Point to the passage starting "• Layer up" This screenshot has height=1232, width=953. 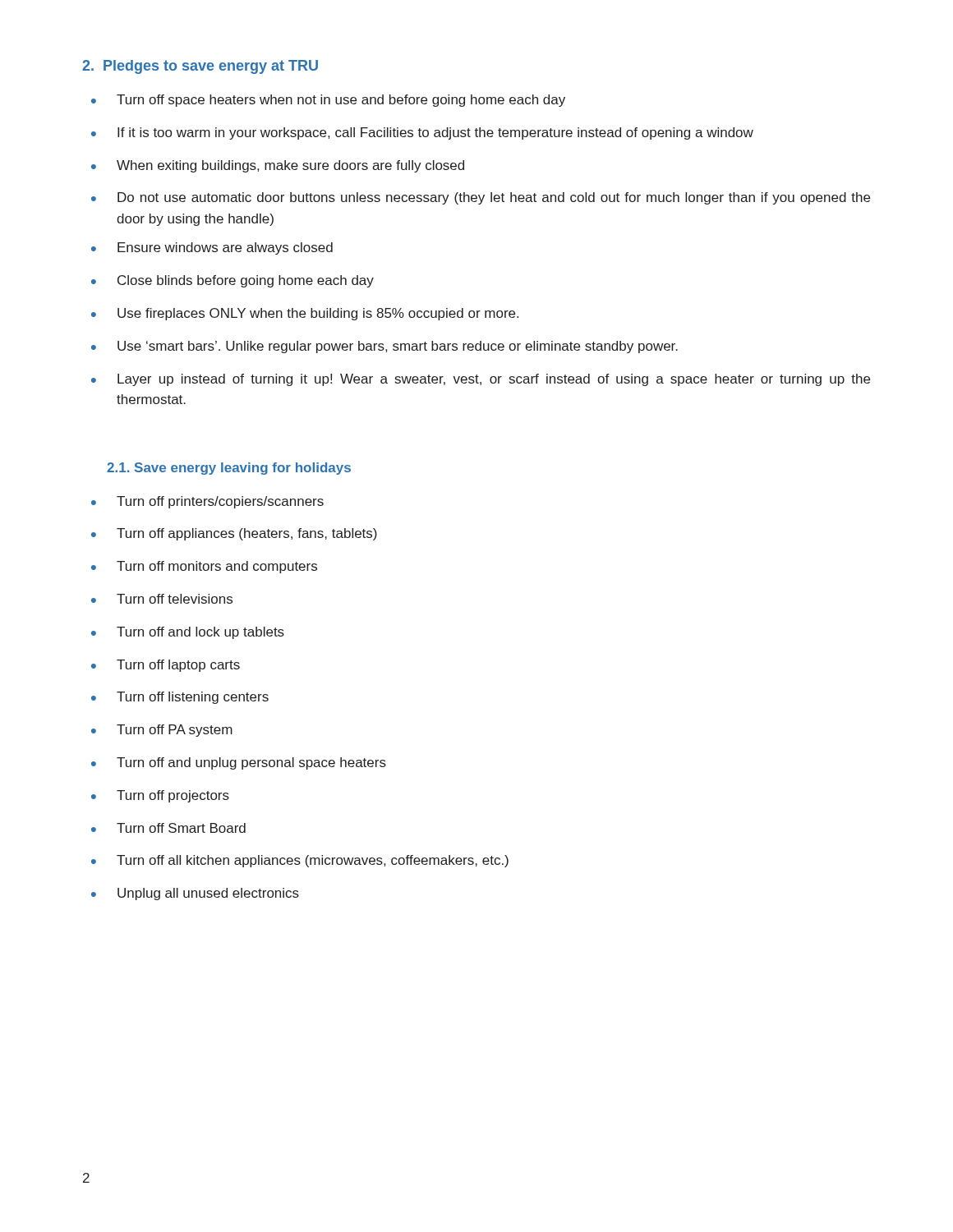point(481,389)
